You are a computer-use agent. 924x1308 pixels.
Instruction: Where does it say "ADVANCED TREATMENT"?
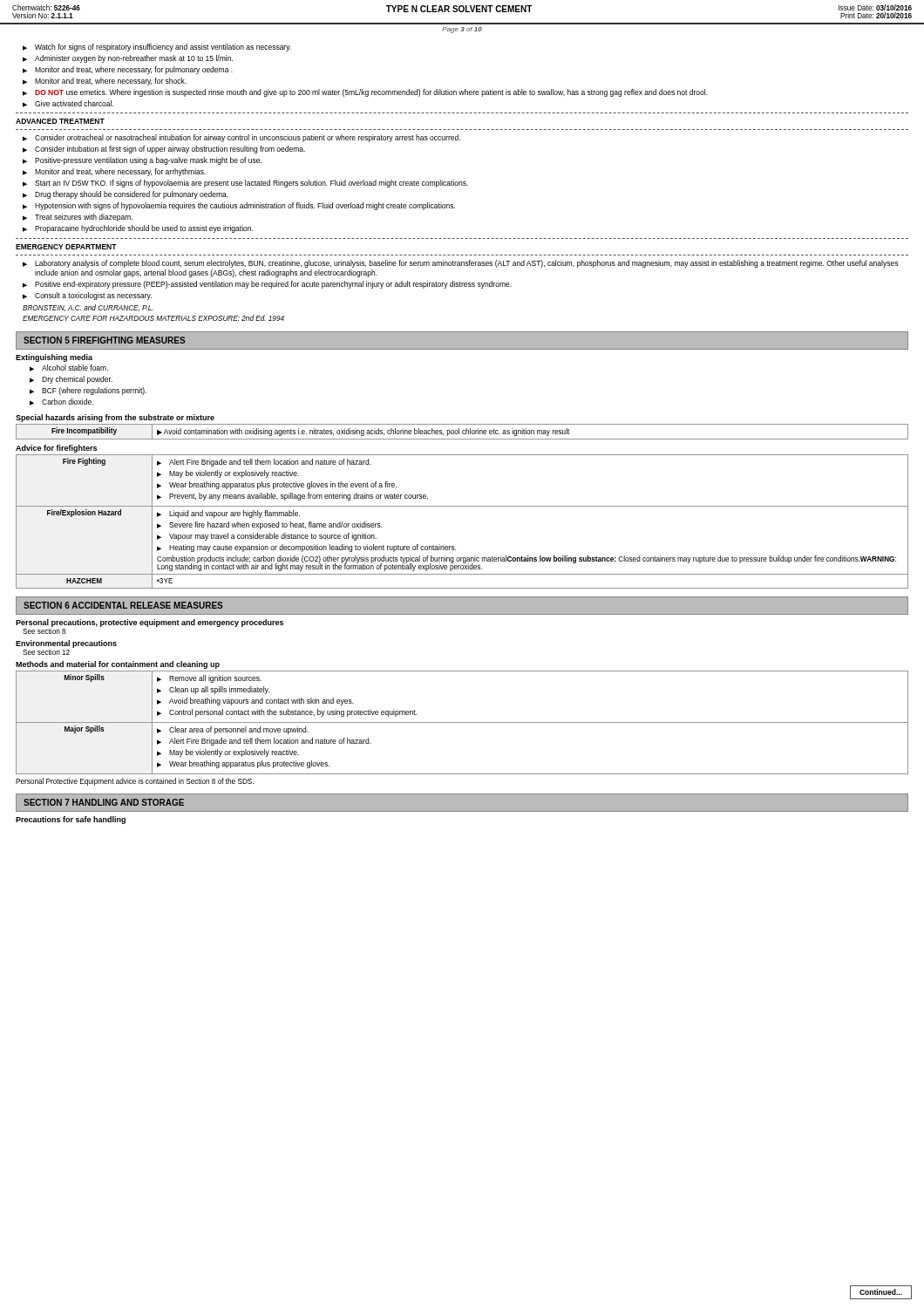[x=60, y=121]
